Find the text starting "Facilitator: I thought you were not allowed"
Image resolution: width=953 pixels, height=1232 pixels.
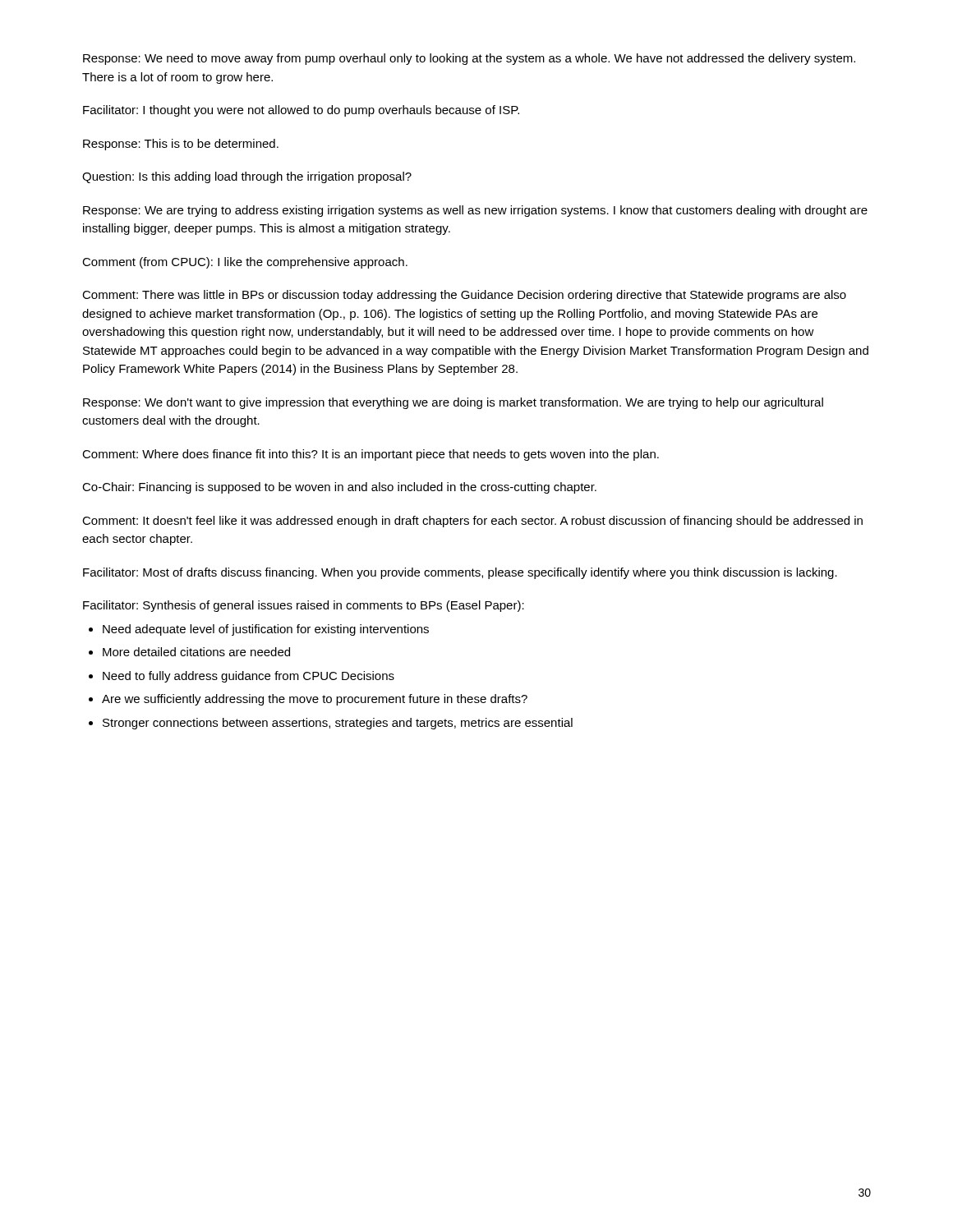click(x=301, y=110)
